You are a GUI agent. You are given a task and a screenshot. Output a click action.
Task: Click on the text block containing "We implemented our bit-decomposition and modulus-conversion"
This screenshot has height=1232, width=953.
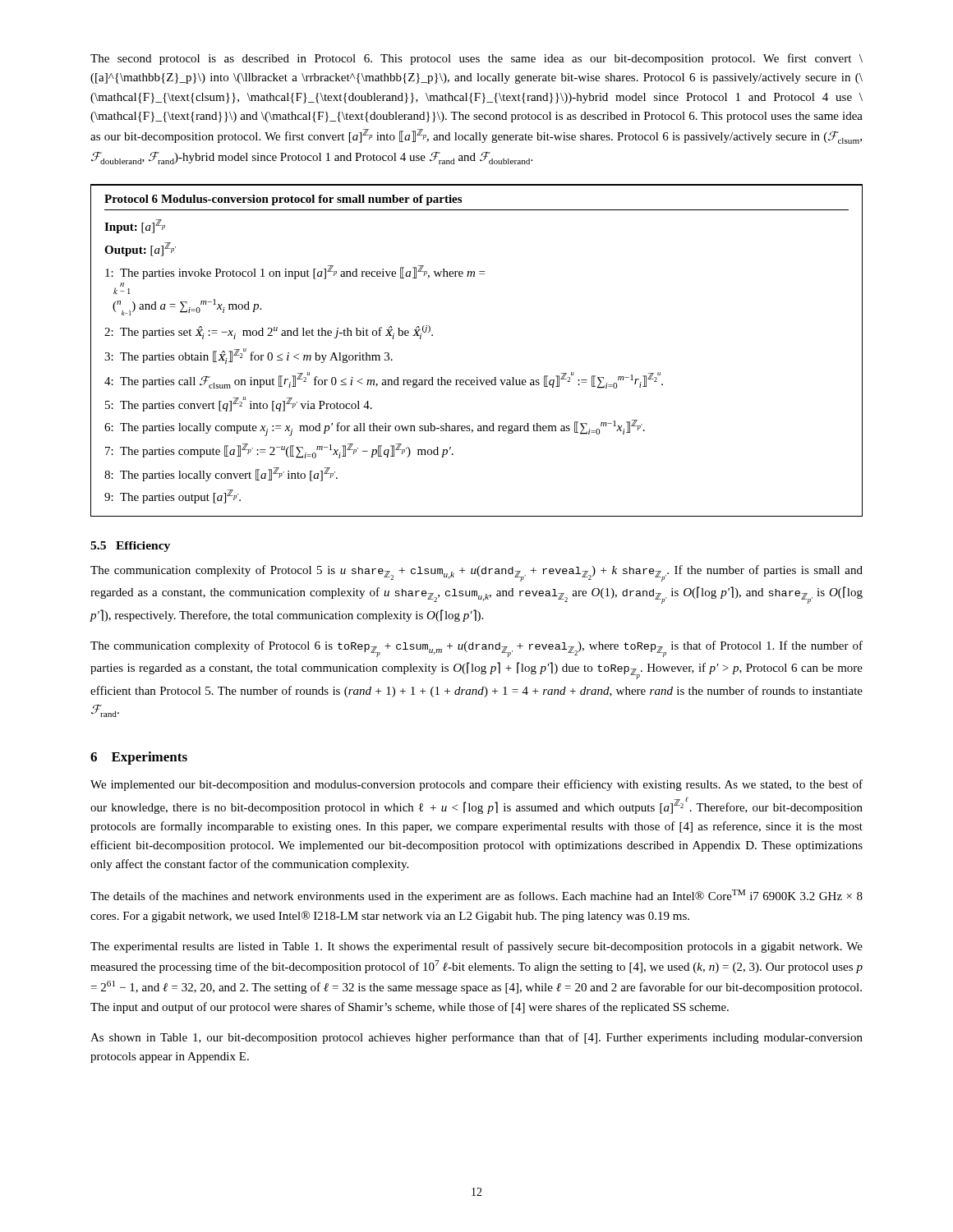pos(476,824)
